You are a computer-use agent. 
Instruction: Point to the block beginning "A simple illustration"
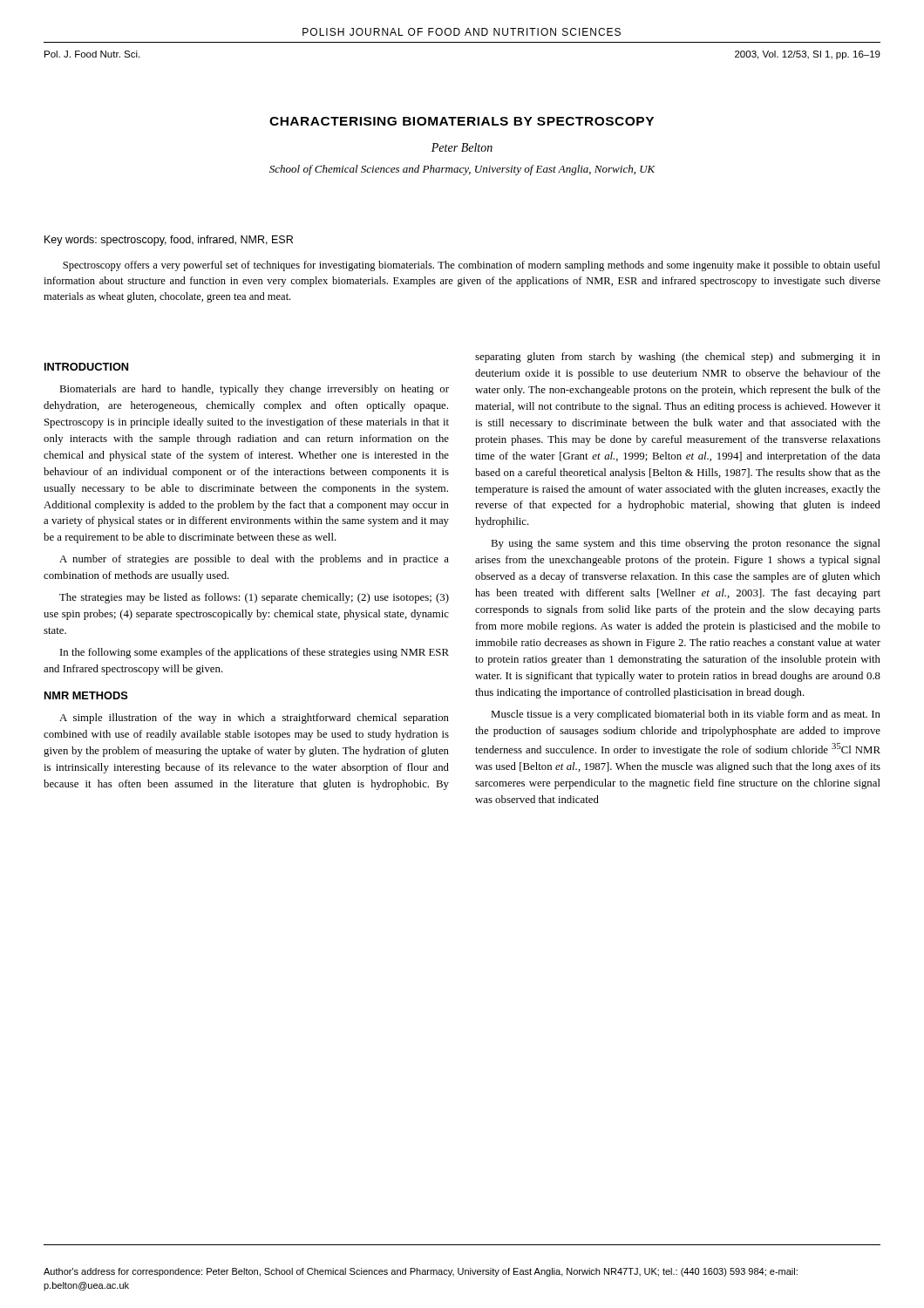point(94,366)
